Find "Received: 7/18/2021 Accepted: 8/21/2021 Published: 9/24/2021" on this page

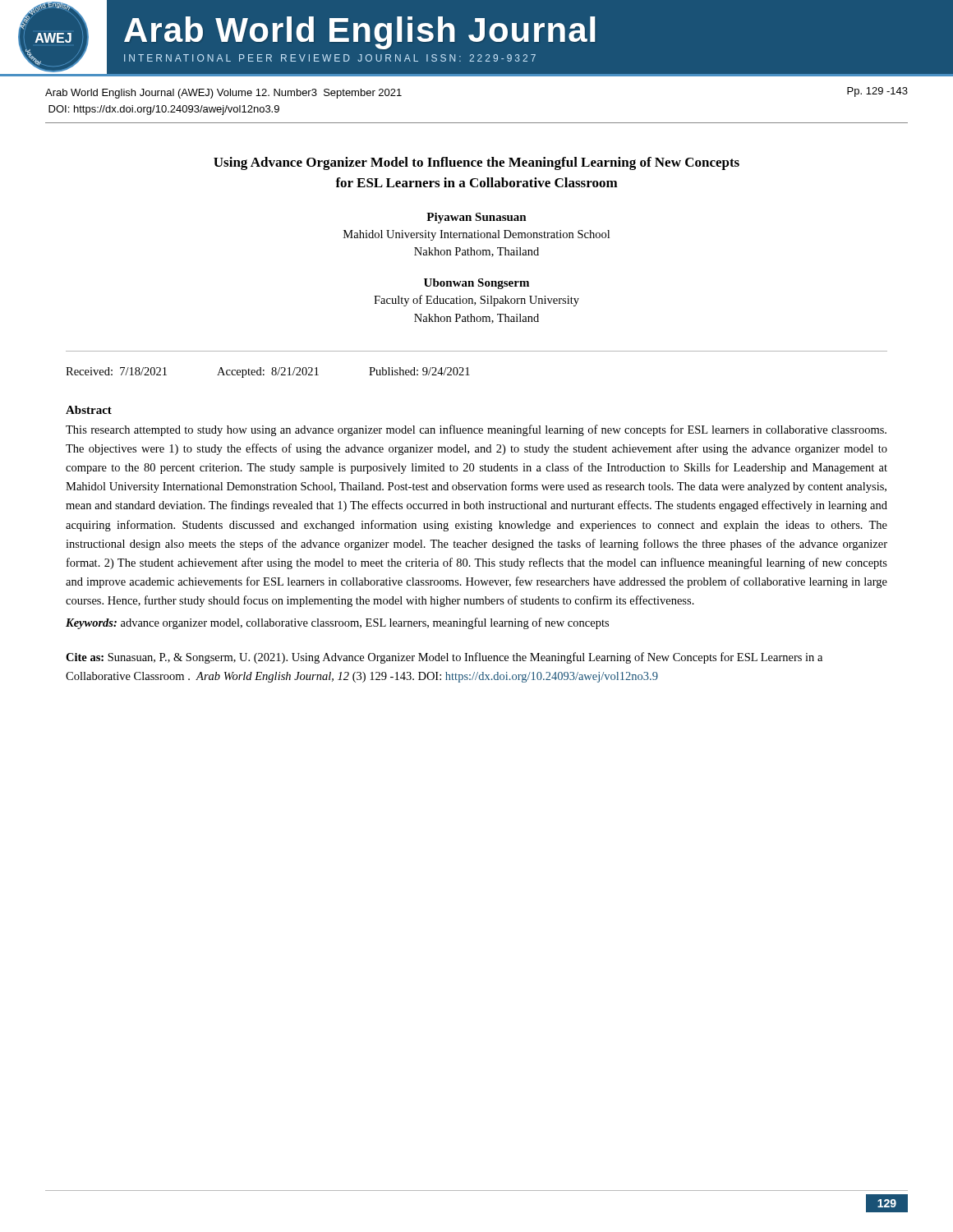pos(476,370)
